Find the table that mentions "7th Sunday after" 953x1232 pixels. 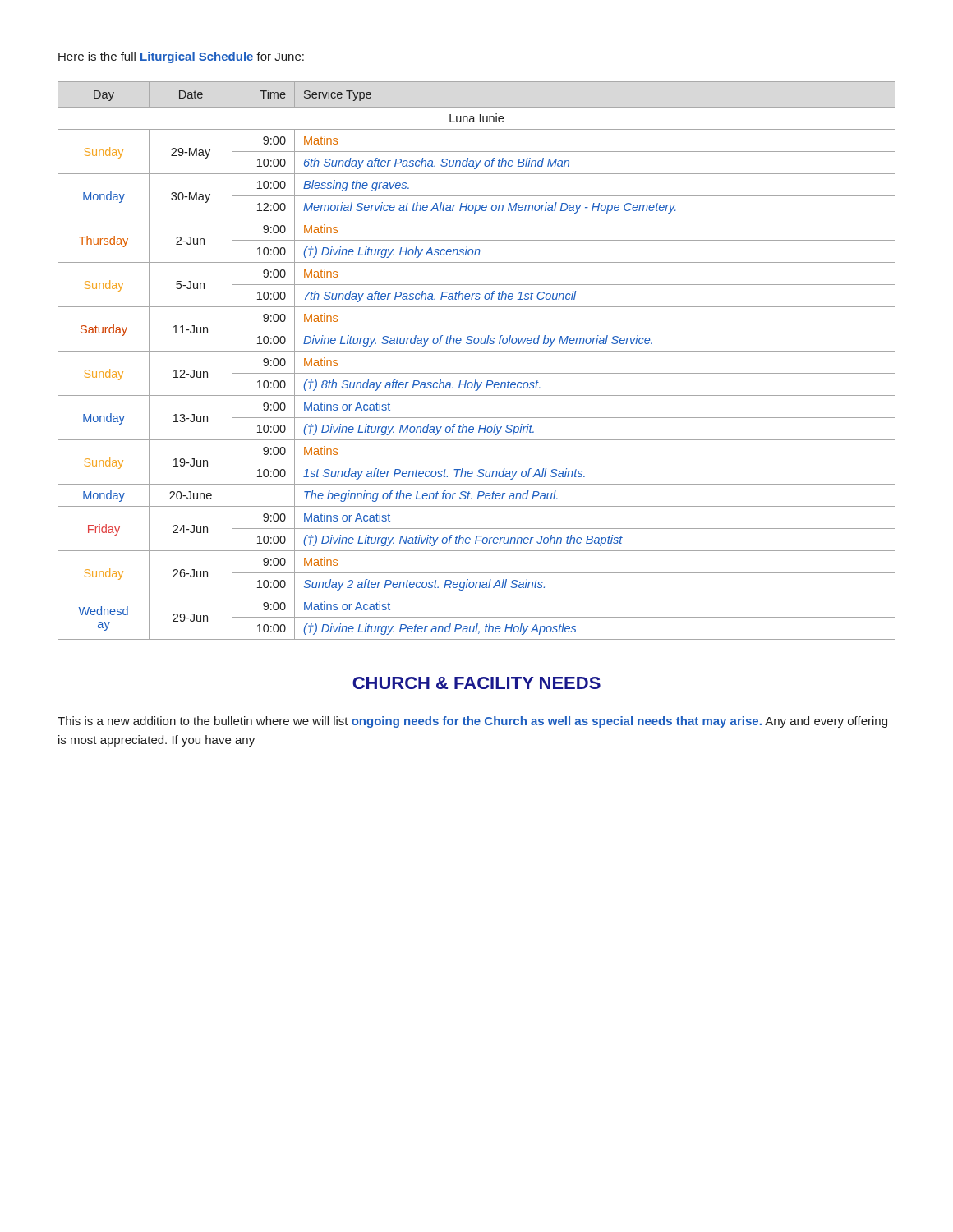pos(476,361)
